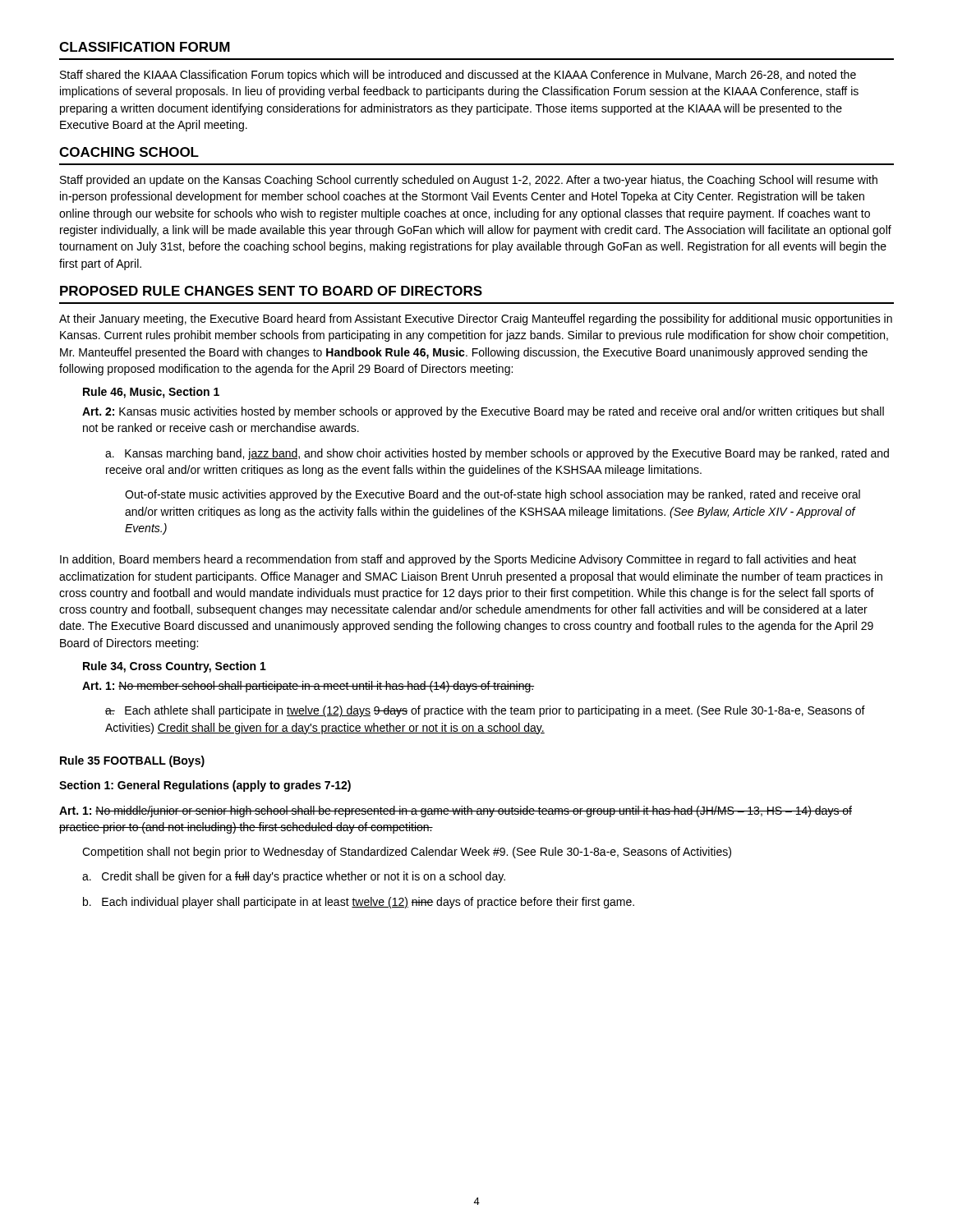This screenshot has width=953, height=1232.
Task: Point to the block beginning "Art. 1: No member school"
Action: [488, 686]
